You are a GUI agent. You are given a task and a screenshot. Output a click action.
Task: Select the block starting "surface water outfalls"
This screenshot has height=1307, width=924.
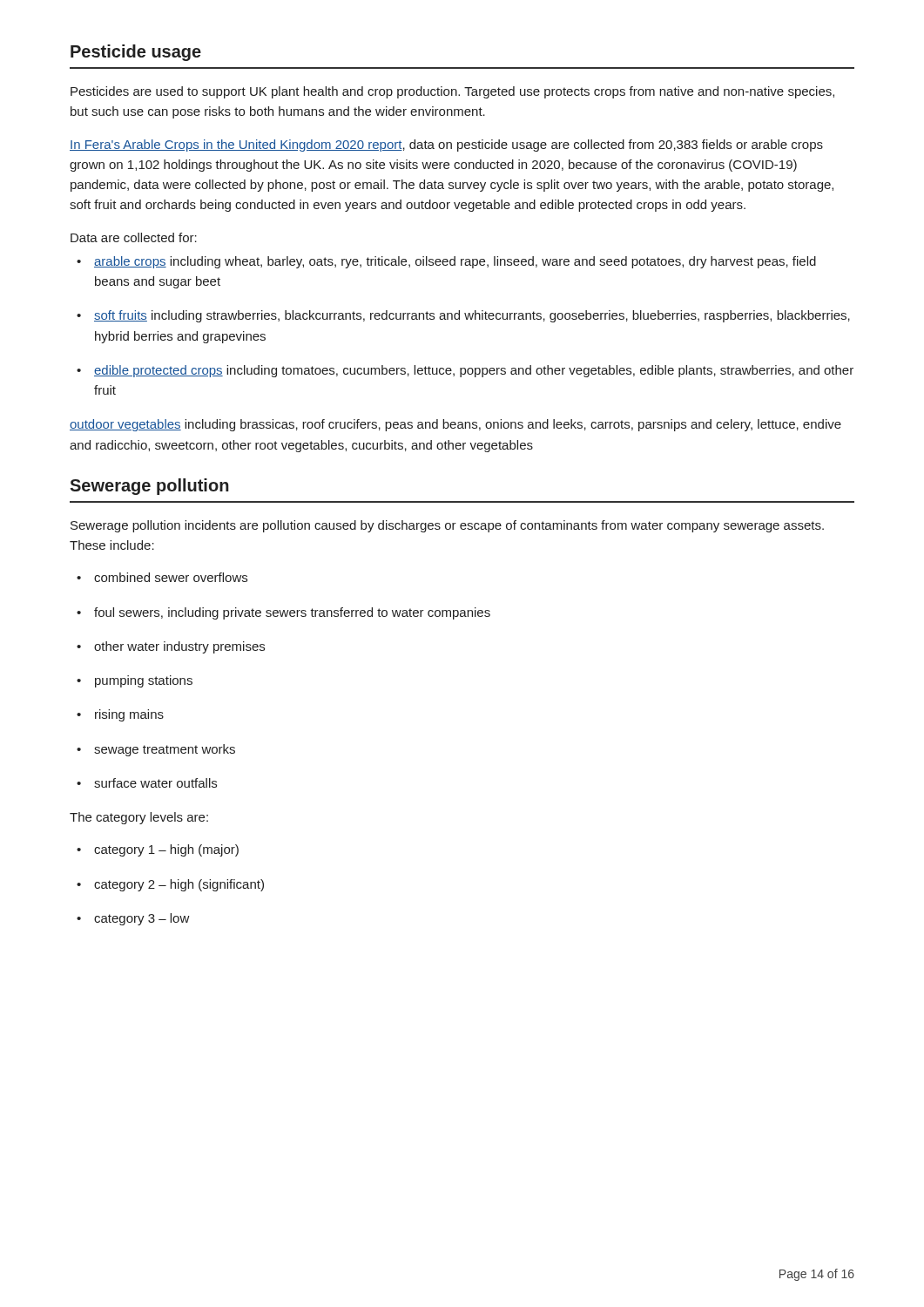click(147, 783)
